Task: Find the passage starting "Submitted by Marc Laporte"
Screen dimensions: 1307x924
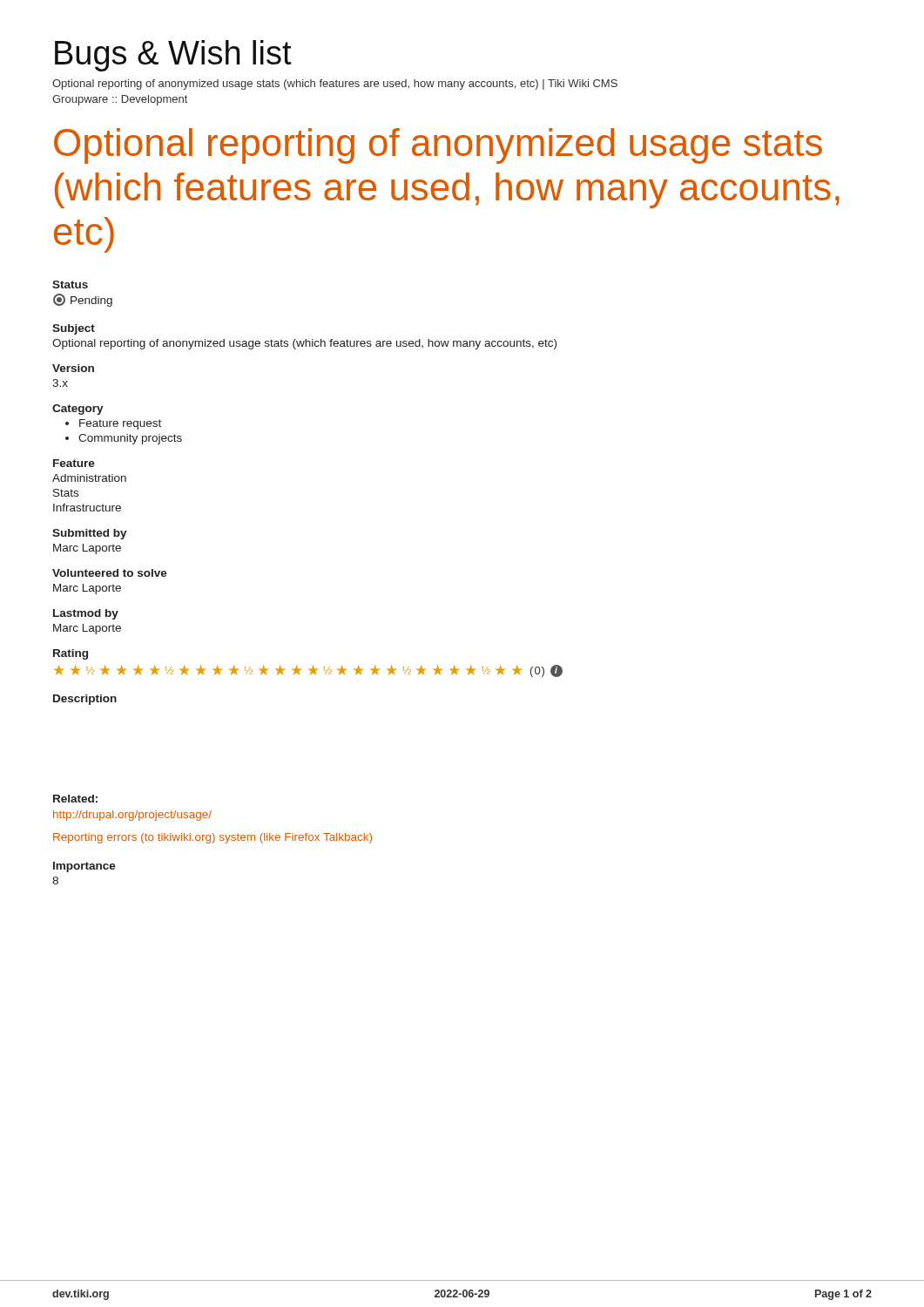Action: tap(90, 534)
